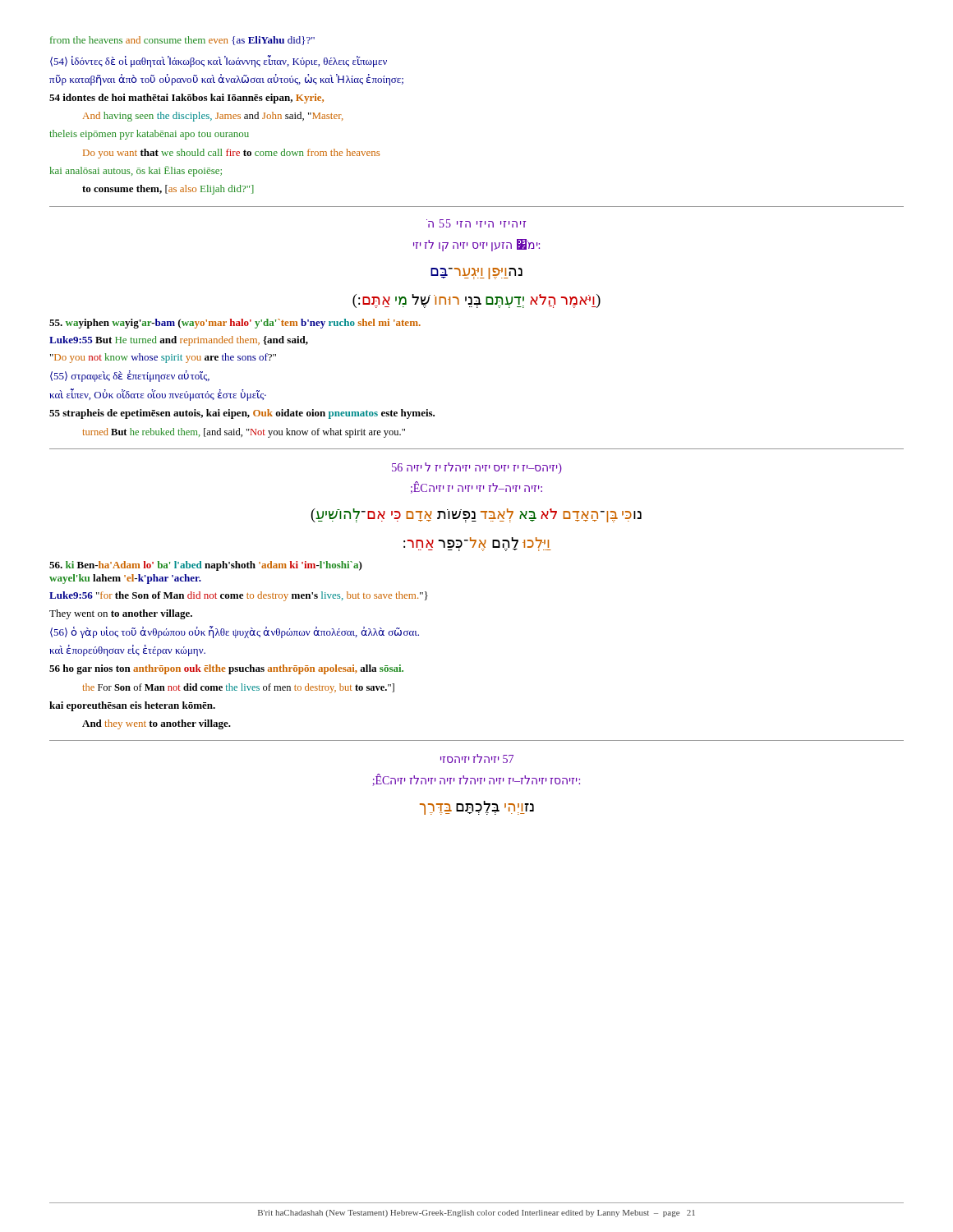Find the region starting "ֹה 55 יזה יזיה יזיהיז ‫:ימֹ׷ הזען"

(x=476, y=264)
